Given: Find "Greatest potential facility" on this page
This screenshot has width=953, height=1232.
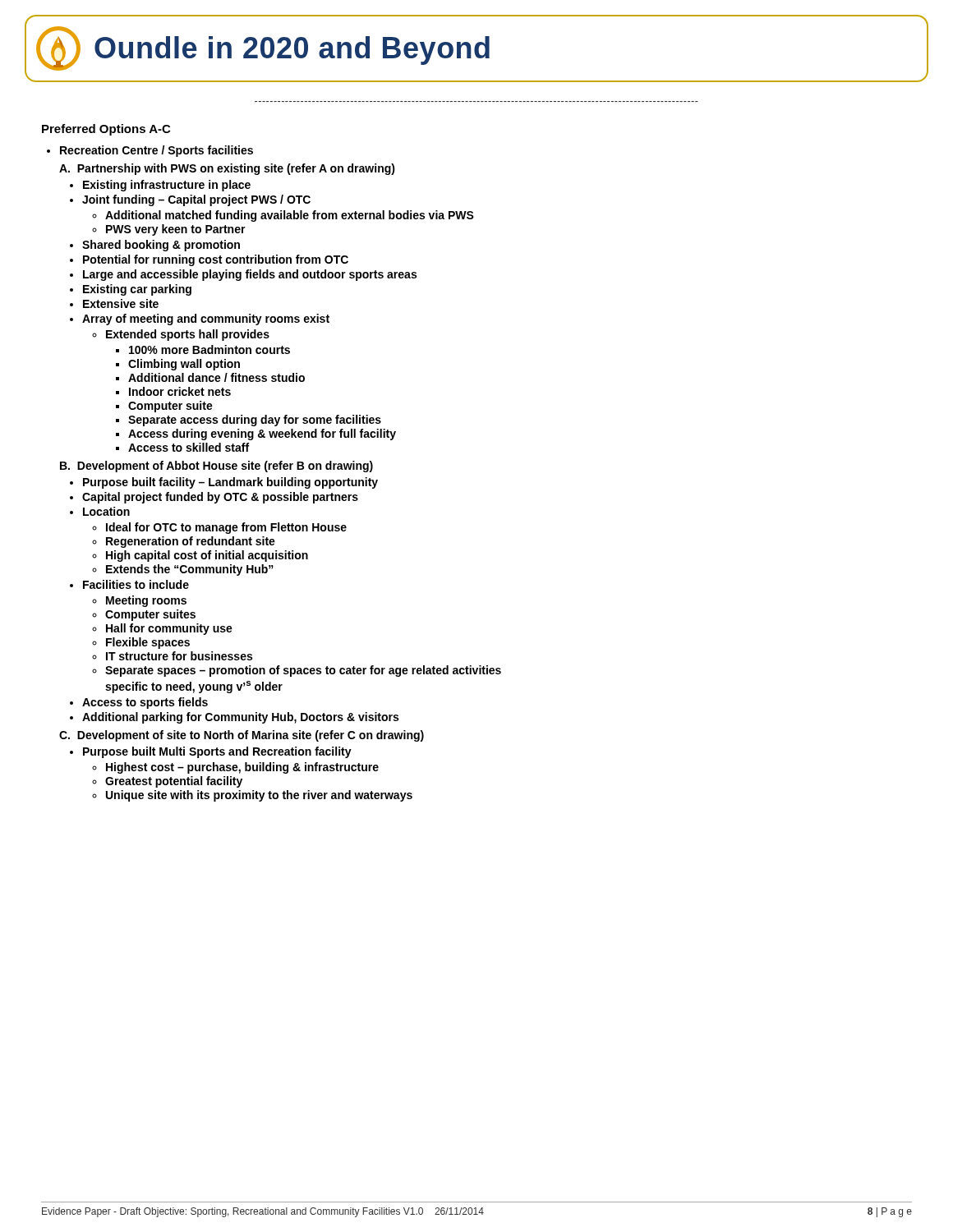Looking at the screenshot, I should [174, 781].
